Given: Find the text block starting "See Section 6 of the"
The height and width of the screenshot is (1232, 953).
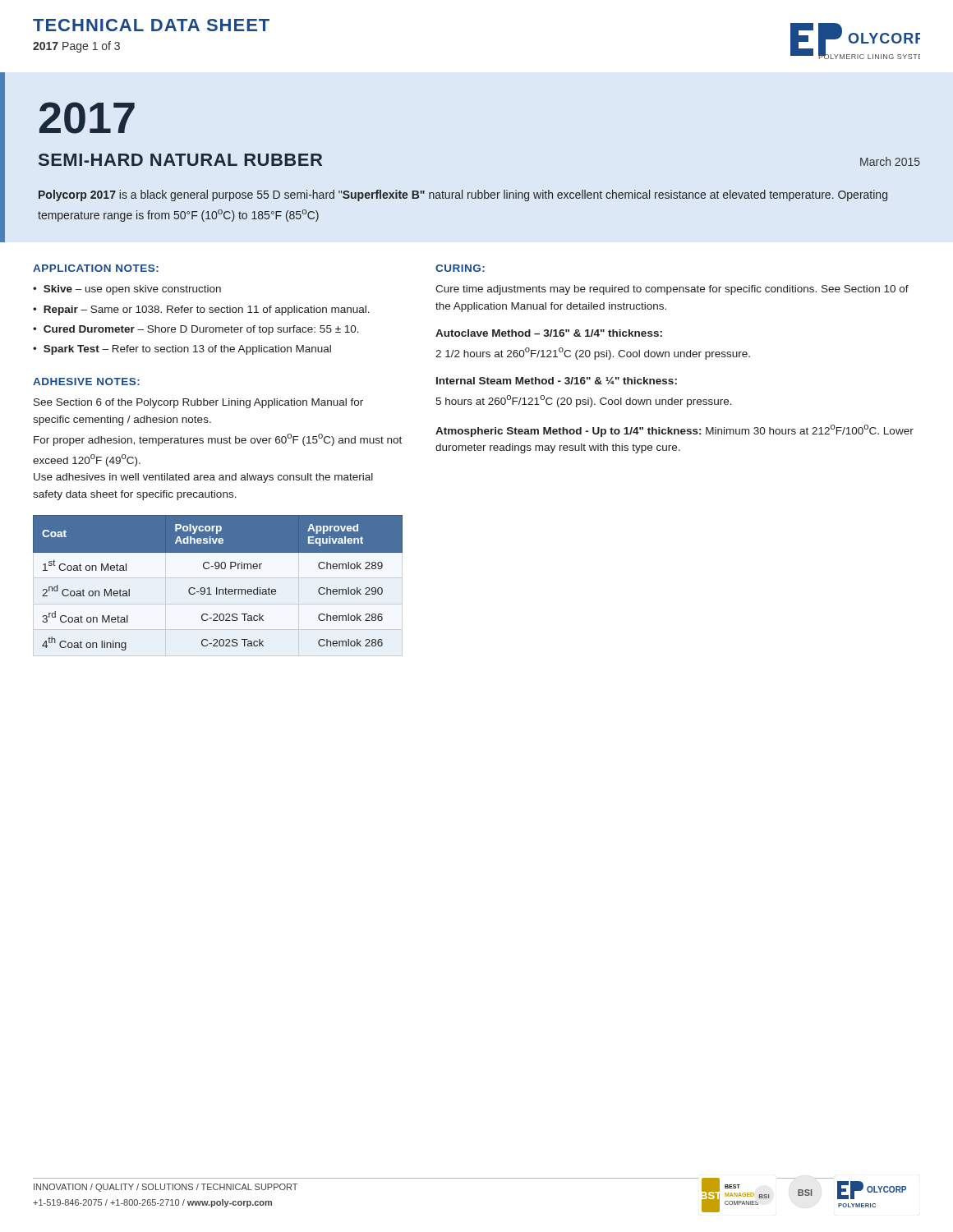Looking at the screenshot, I should (x=217, y=448).
